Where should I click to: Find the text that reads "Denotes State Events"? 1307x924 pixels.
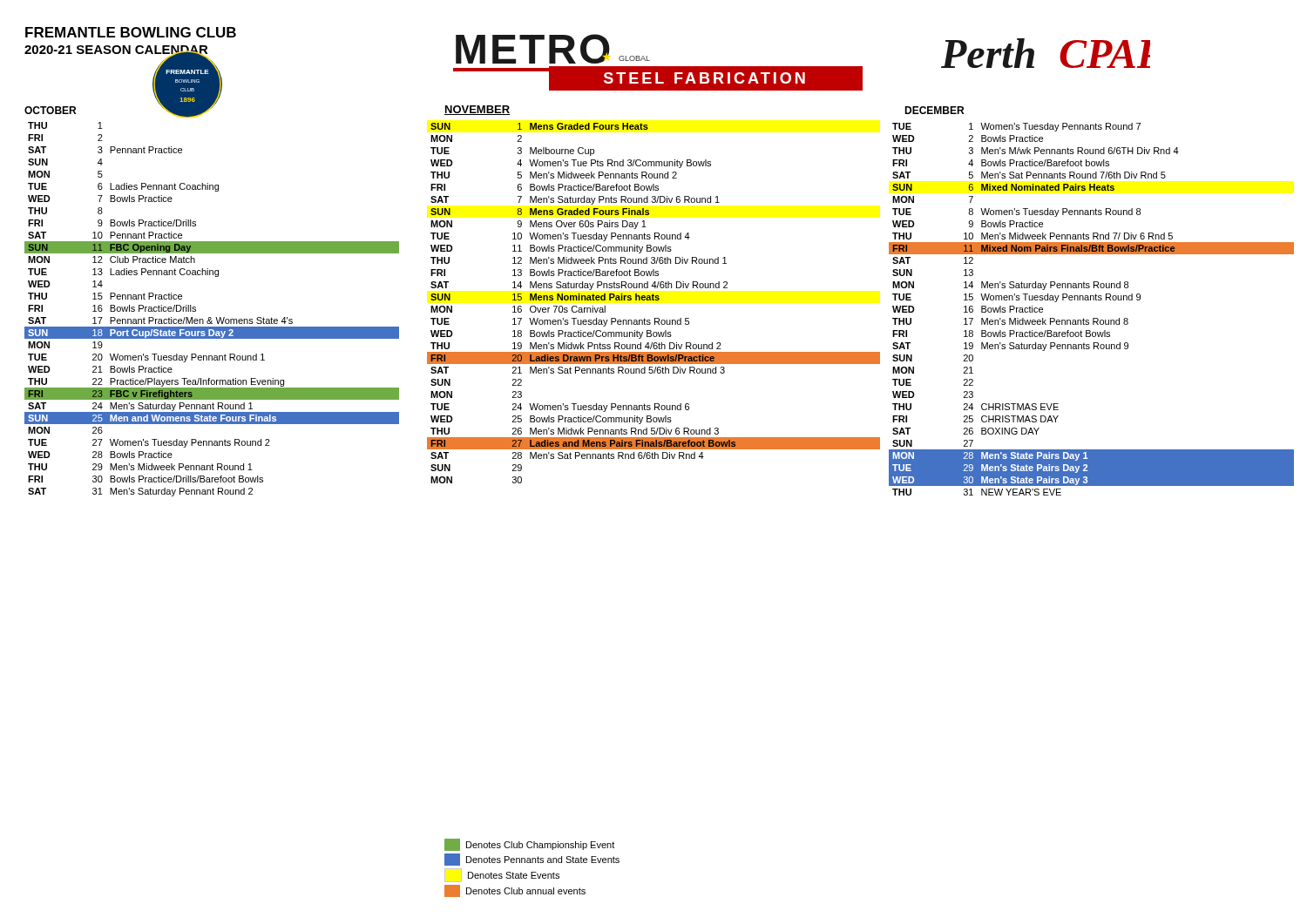[513, 875]
